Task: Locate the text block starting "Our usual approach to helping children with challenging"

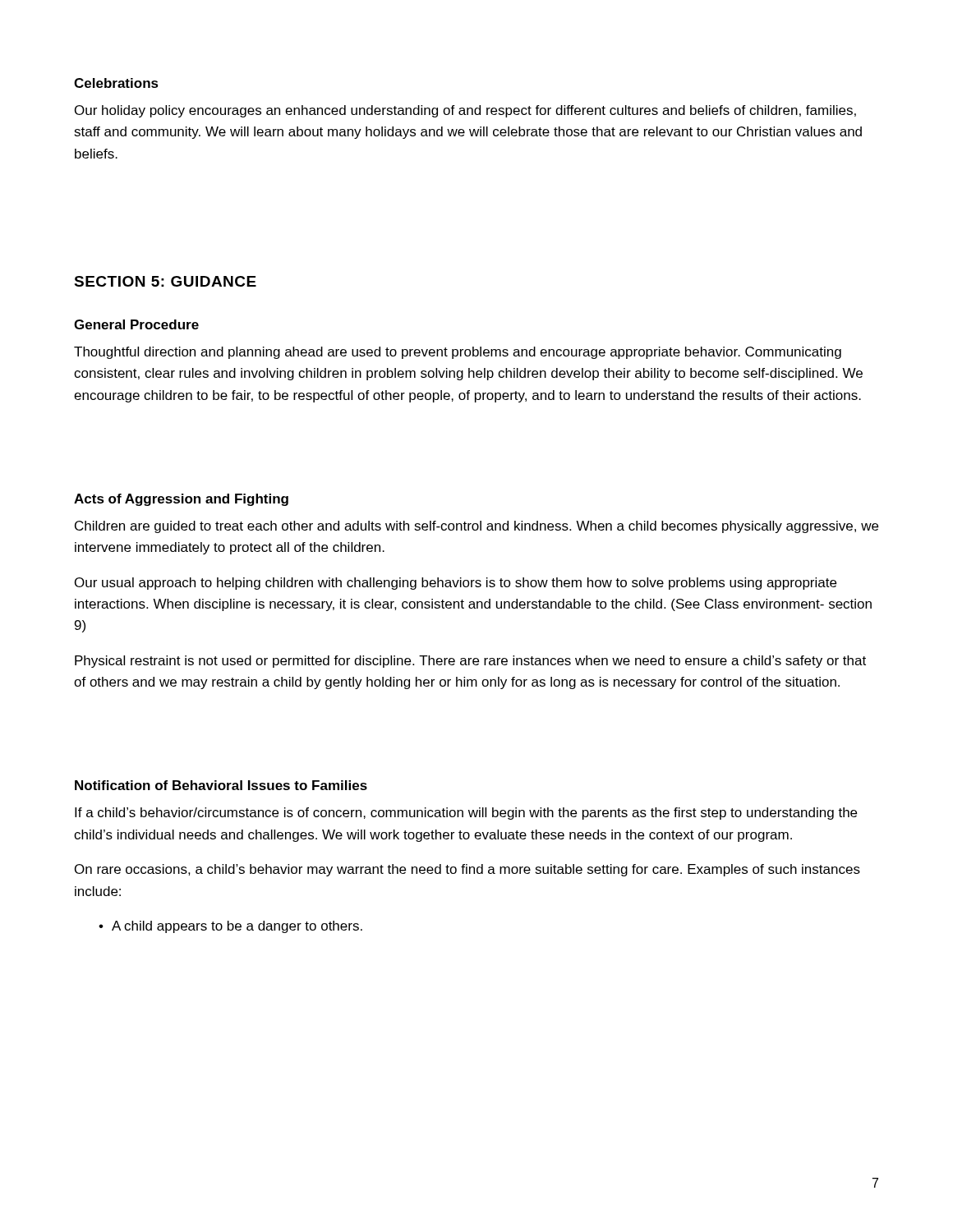Action: [x=473, y=604]
